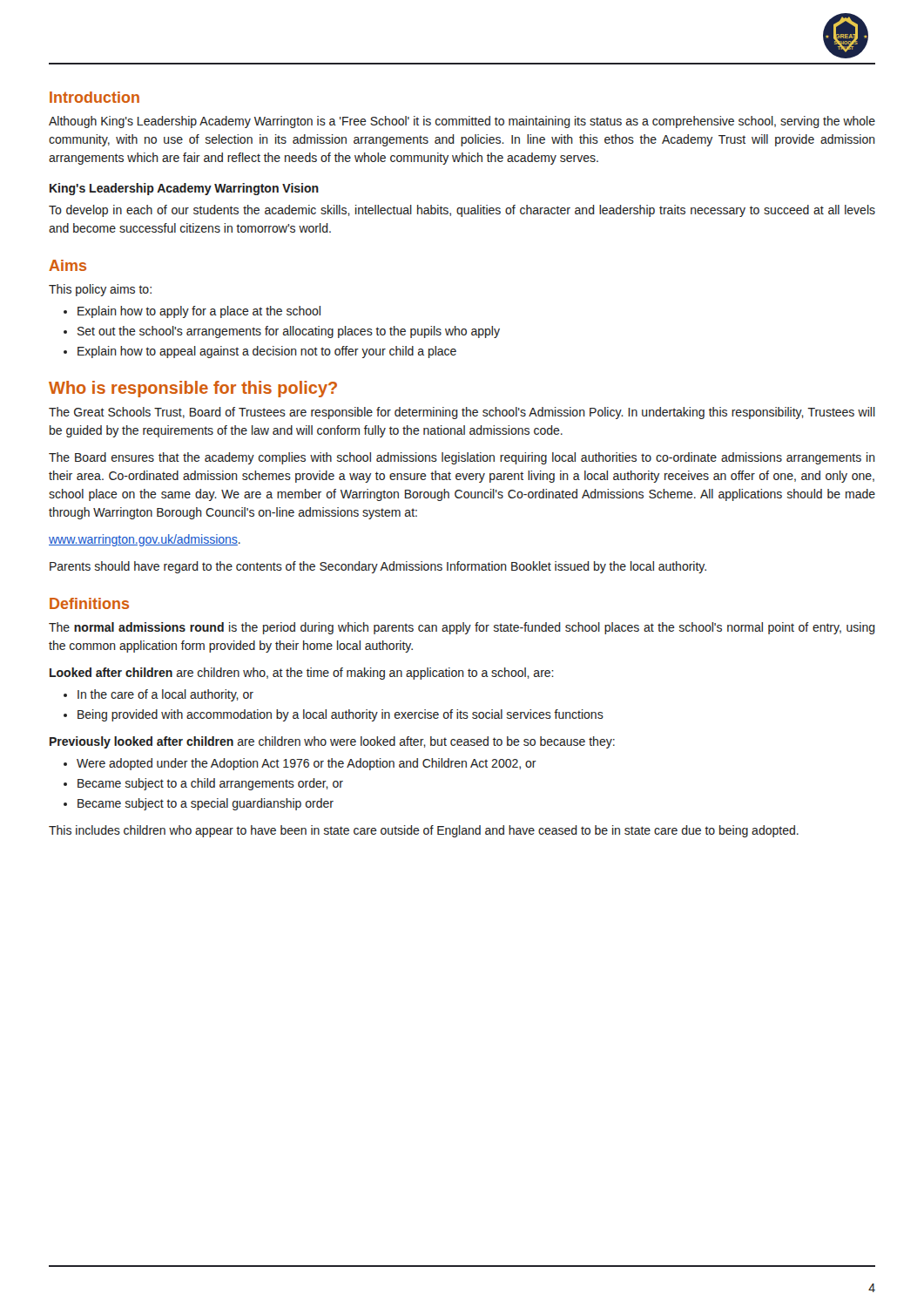Select the text block that reads "This includes children"
The height and width of the screenshot is (1307, 924).
tap(462, 831)
